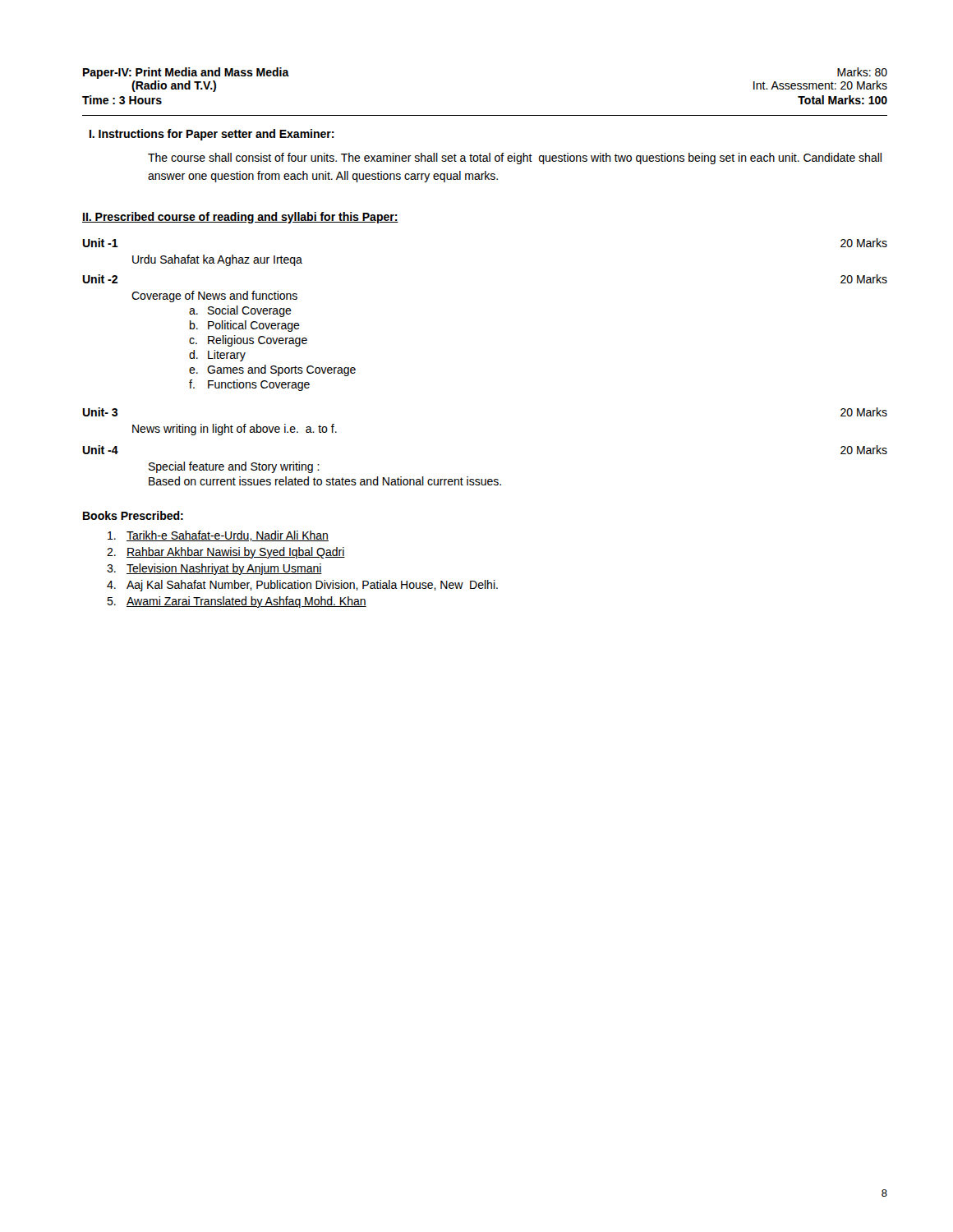Click on the text block with the text "The course shall consist of four units. The"
This screenshot has width=953, height=1232.
(515, 167)
